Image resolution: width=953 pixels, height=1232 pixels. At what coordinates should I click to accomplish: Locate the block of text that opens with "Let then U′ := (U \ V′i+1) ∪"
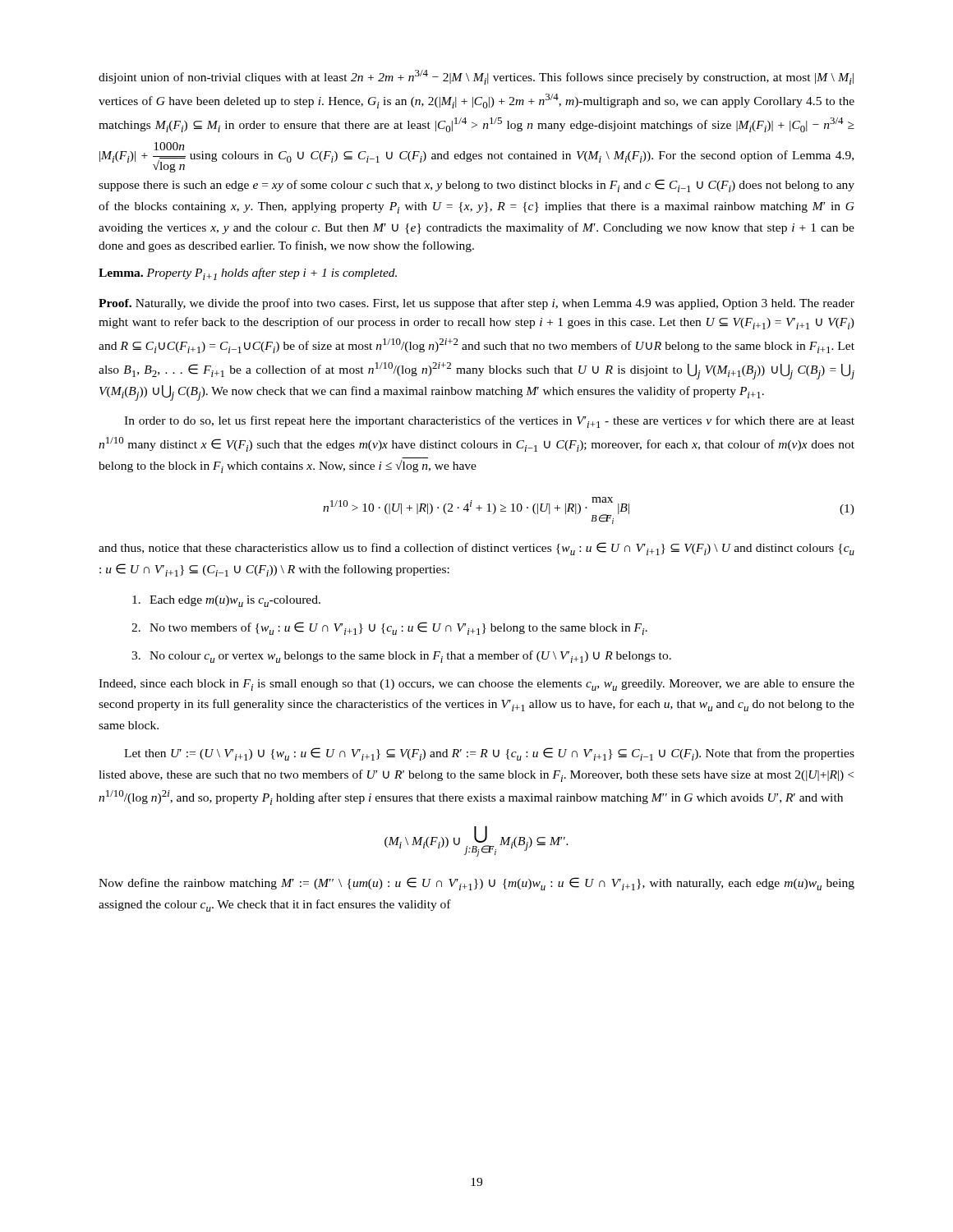(476, 777)
